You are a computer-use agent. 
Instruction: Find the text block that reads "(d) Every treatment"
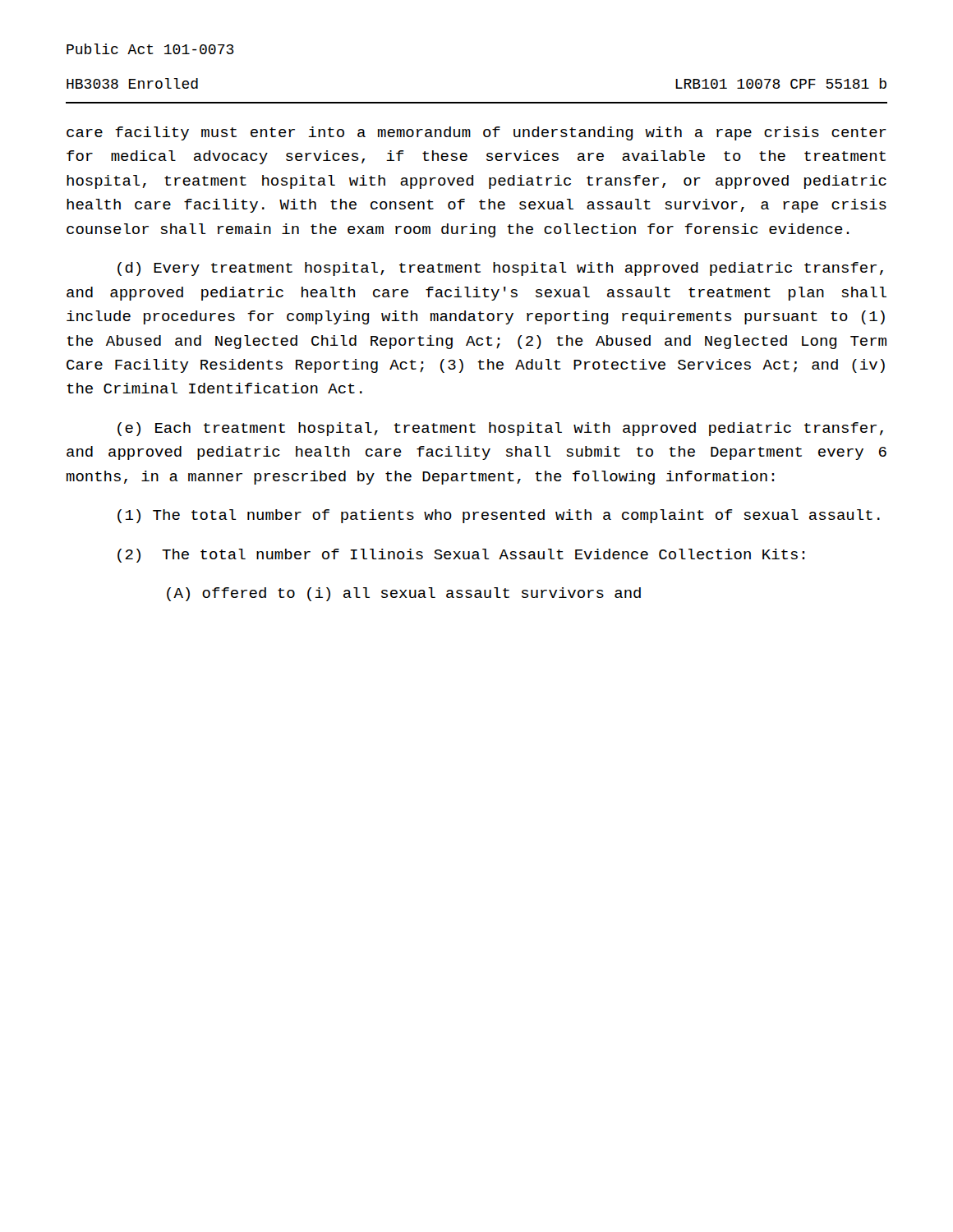(476, 329)
